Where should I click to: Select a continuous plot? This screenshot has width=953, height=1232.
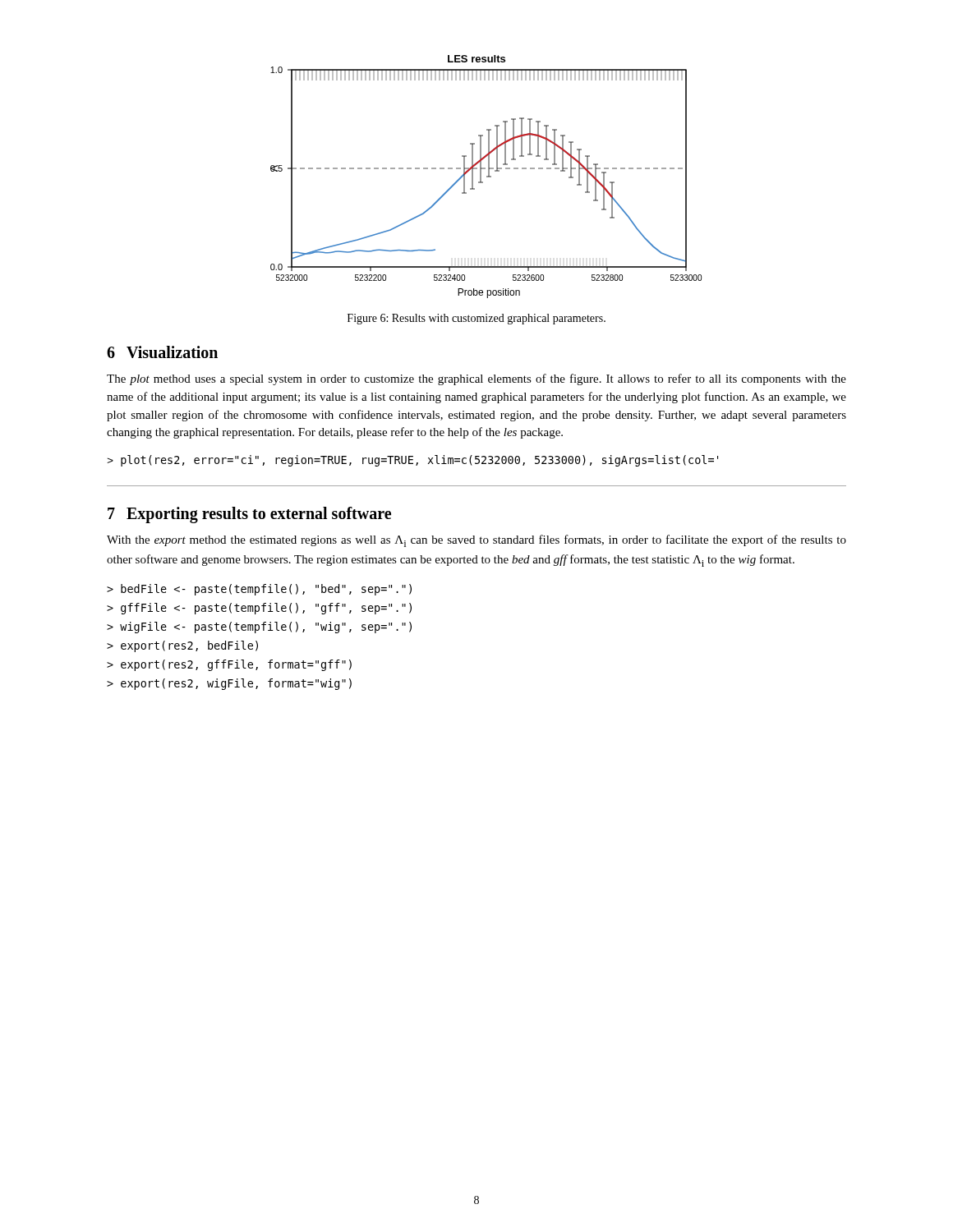point(476,178)
